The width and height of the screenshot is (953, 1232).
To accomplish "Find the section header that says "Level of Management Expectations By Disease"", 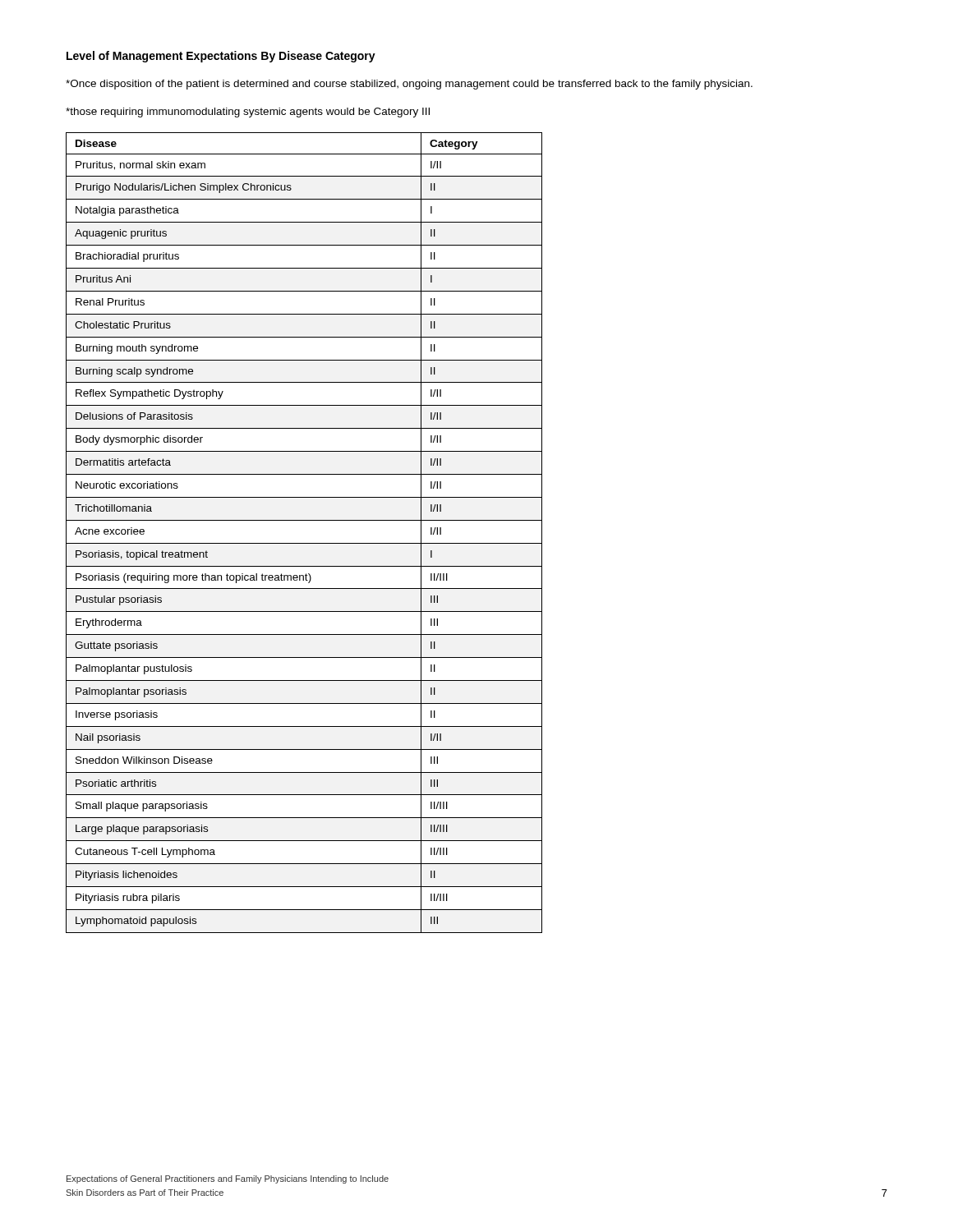I will coord(220,56).
